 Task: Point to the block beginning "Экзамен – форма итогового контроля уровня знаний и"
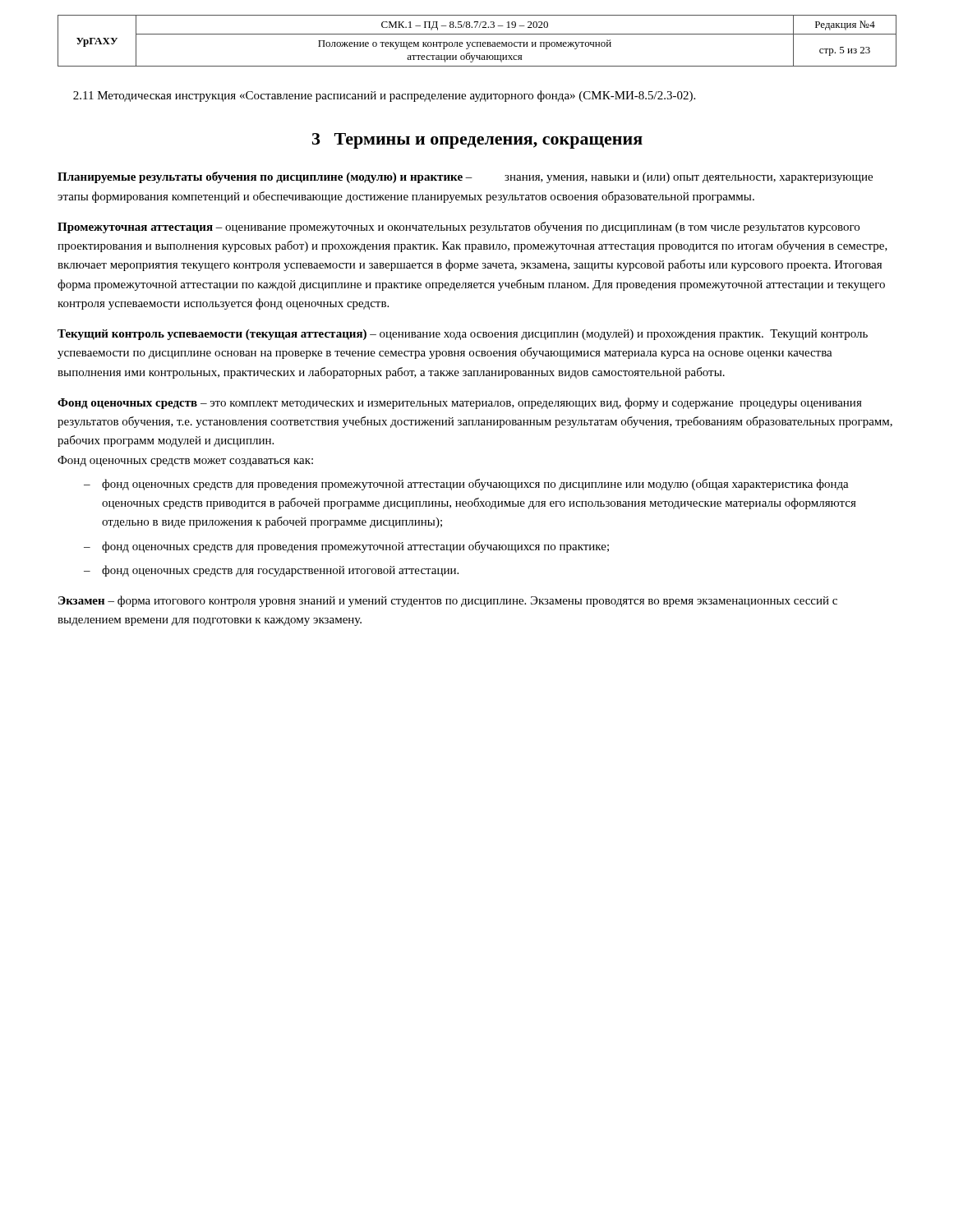coord(448,610)
